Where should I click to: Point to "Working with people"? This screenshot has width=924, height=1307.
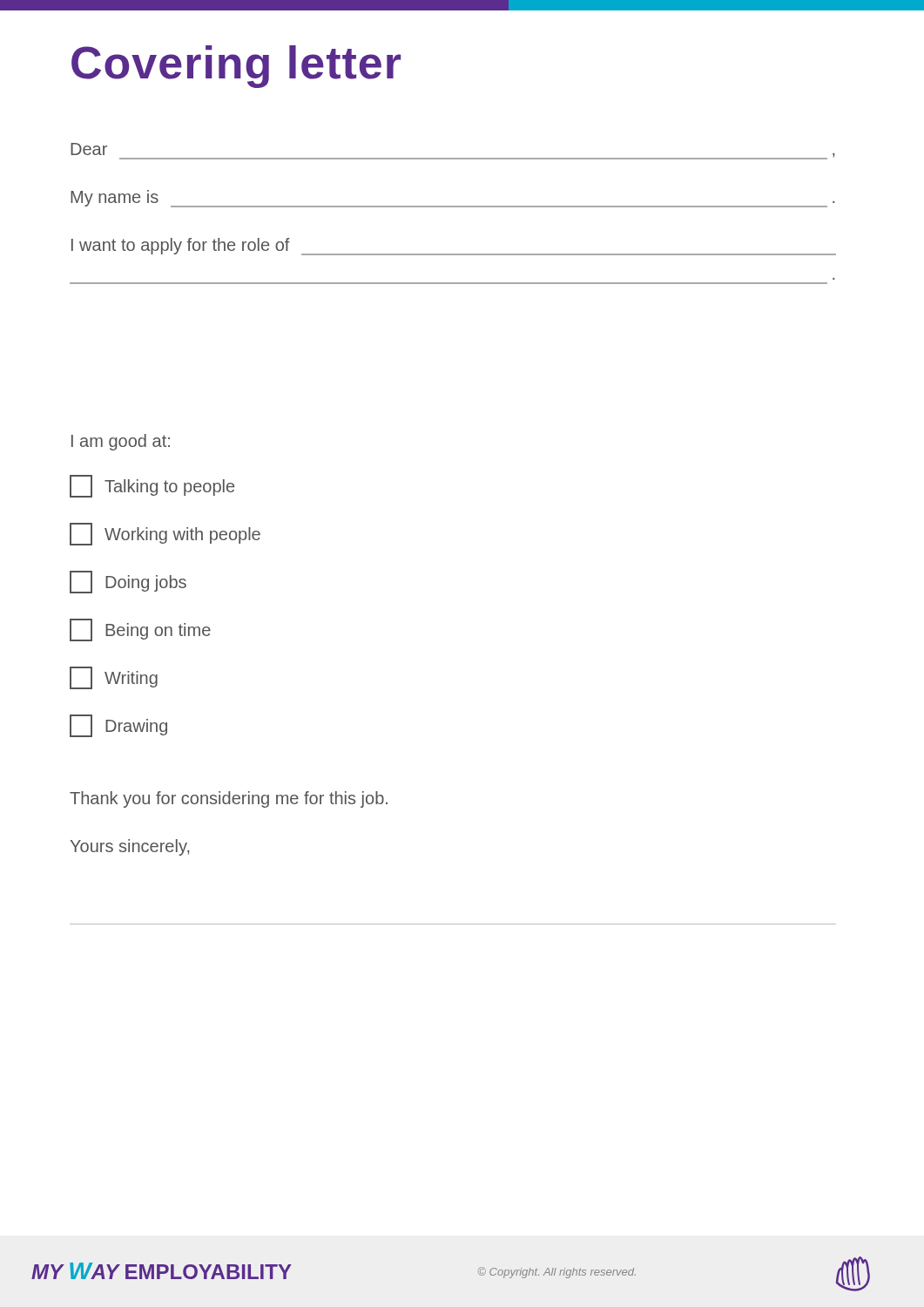tap(165, 534)
